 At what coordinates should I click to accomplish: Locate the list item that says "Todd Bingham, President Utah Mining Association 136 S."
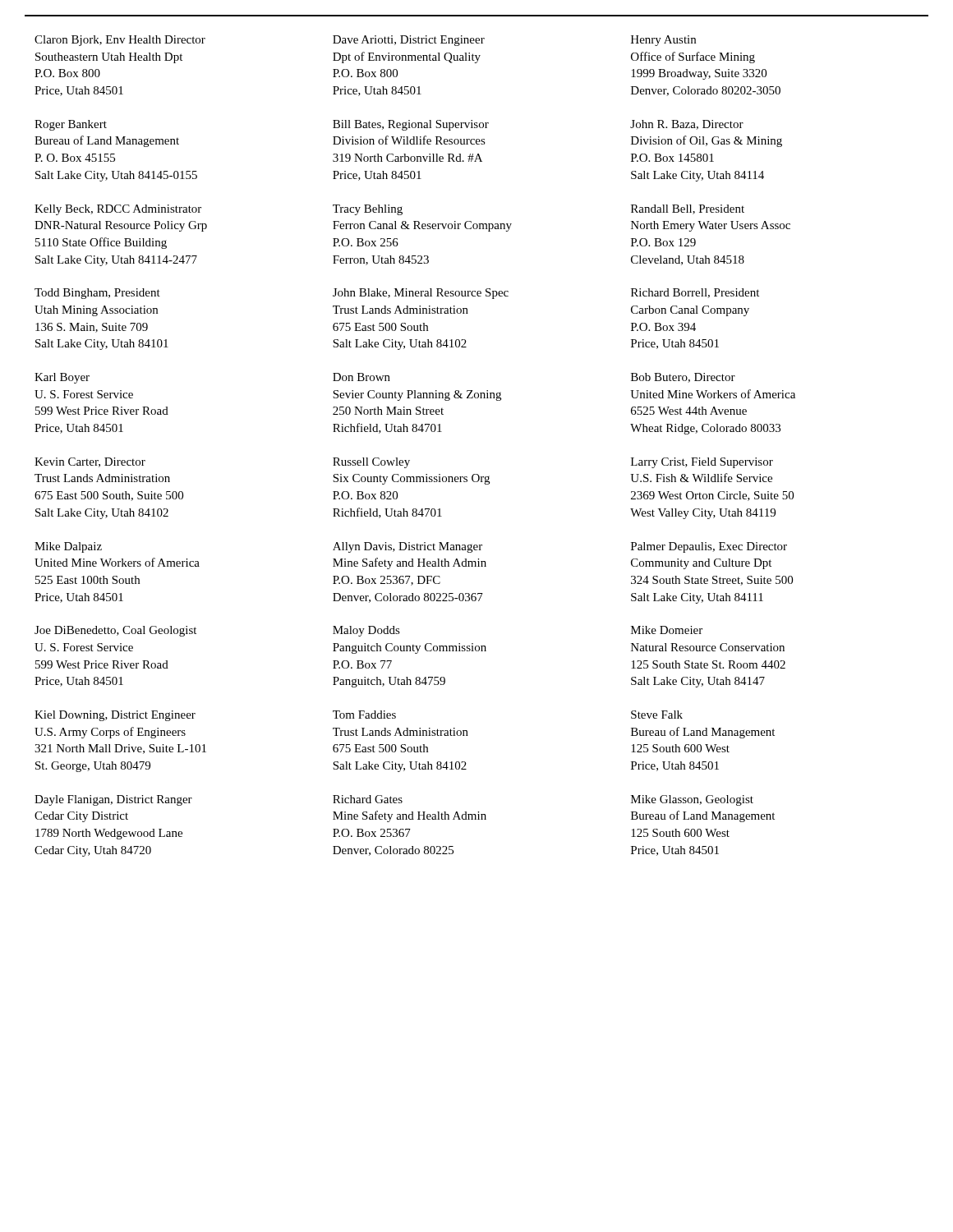(97, 294)
